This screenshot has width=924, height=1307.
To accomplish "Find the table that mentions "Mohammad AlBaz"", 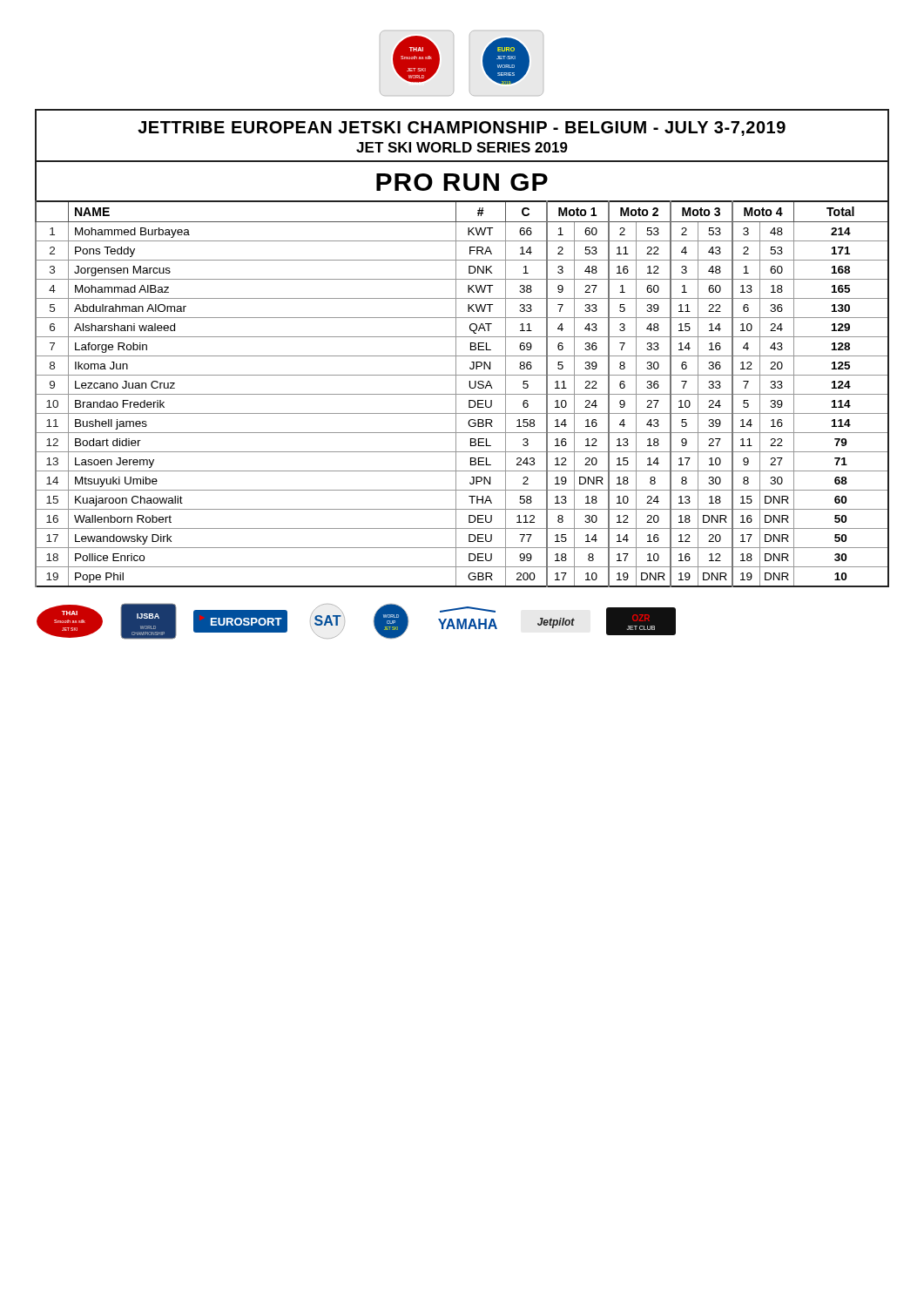I will pos(462,394).
